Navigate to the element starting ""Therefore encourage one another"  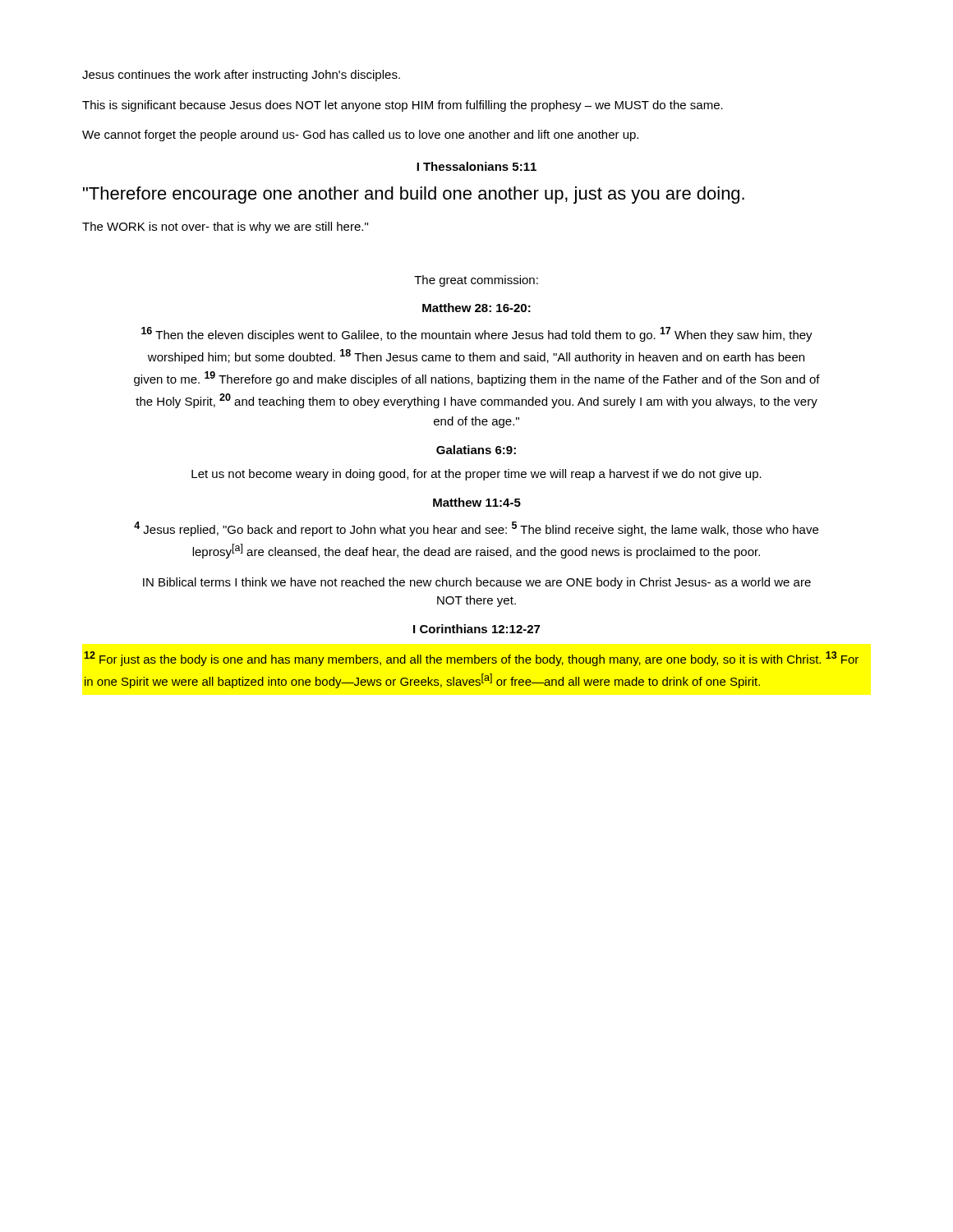414,193
